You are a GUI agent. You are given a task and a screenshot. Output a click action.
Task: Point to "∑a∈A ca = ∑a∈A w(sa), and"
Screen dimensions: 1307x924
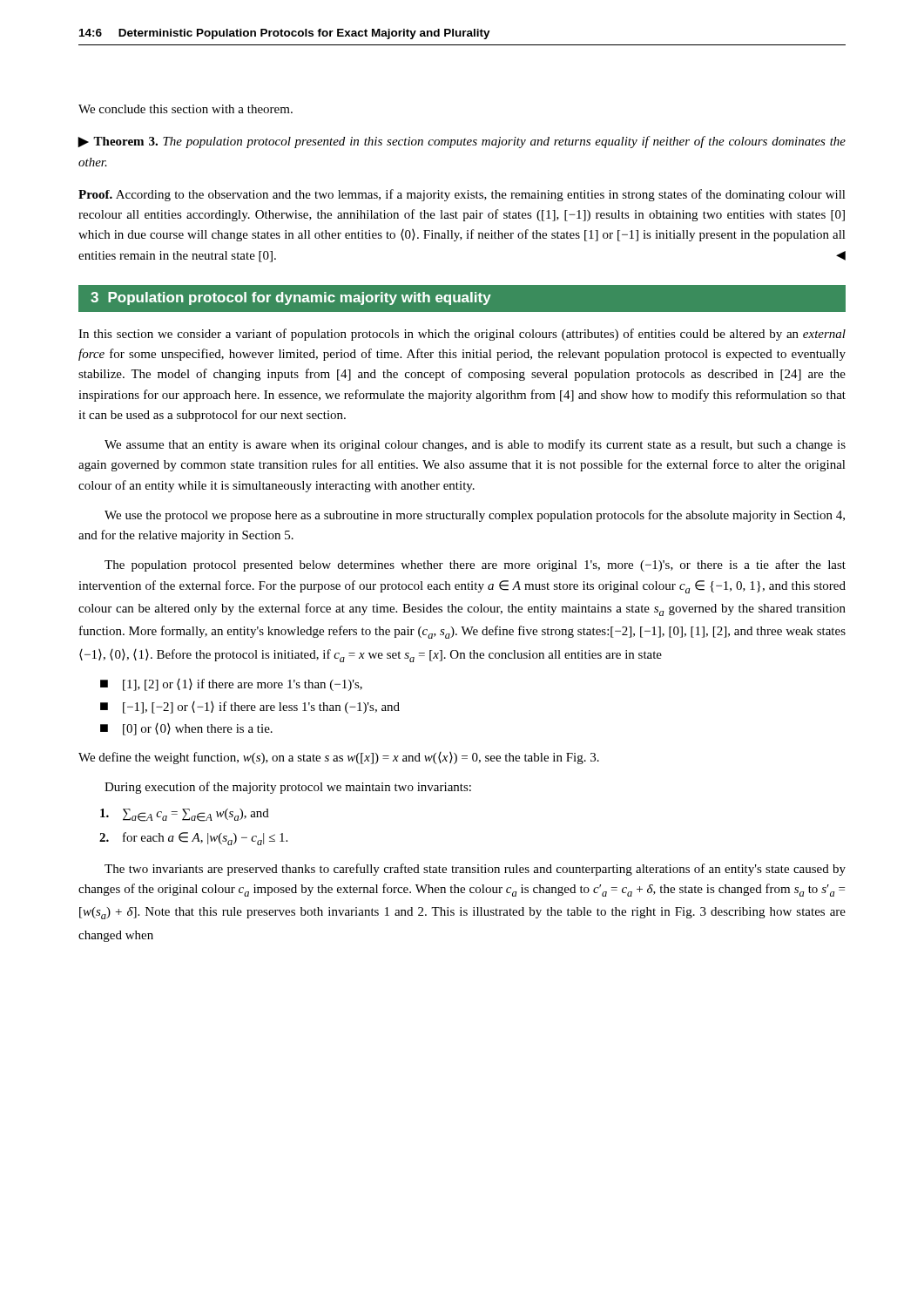tap(184, 815)
